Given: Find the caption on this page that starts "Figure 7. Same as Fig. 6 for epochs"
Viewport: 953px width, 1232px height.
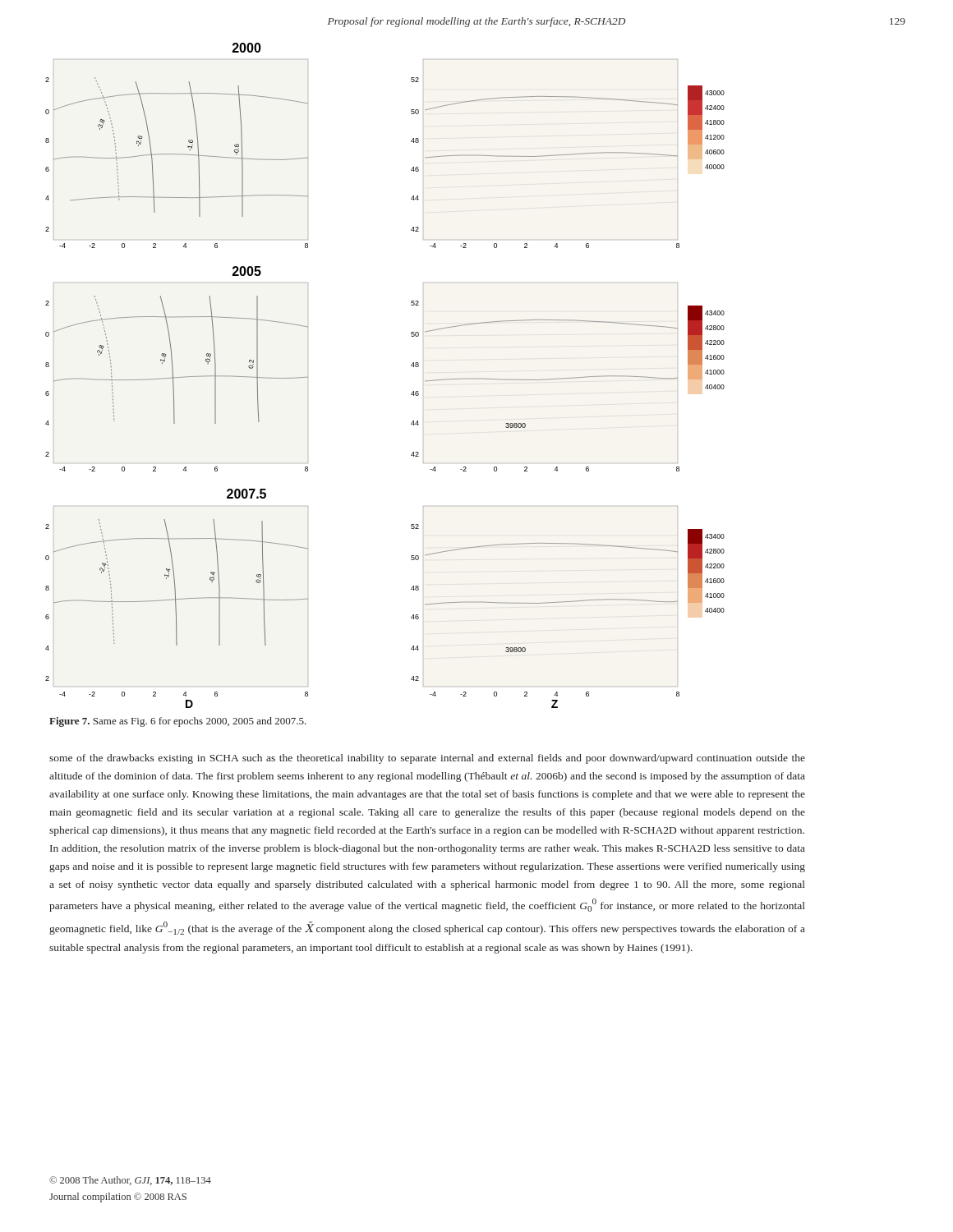Looking at the screenshot, I should click(178, 721).
